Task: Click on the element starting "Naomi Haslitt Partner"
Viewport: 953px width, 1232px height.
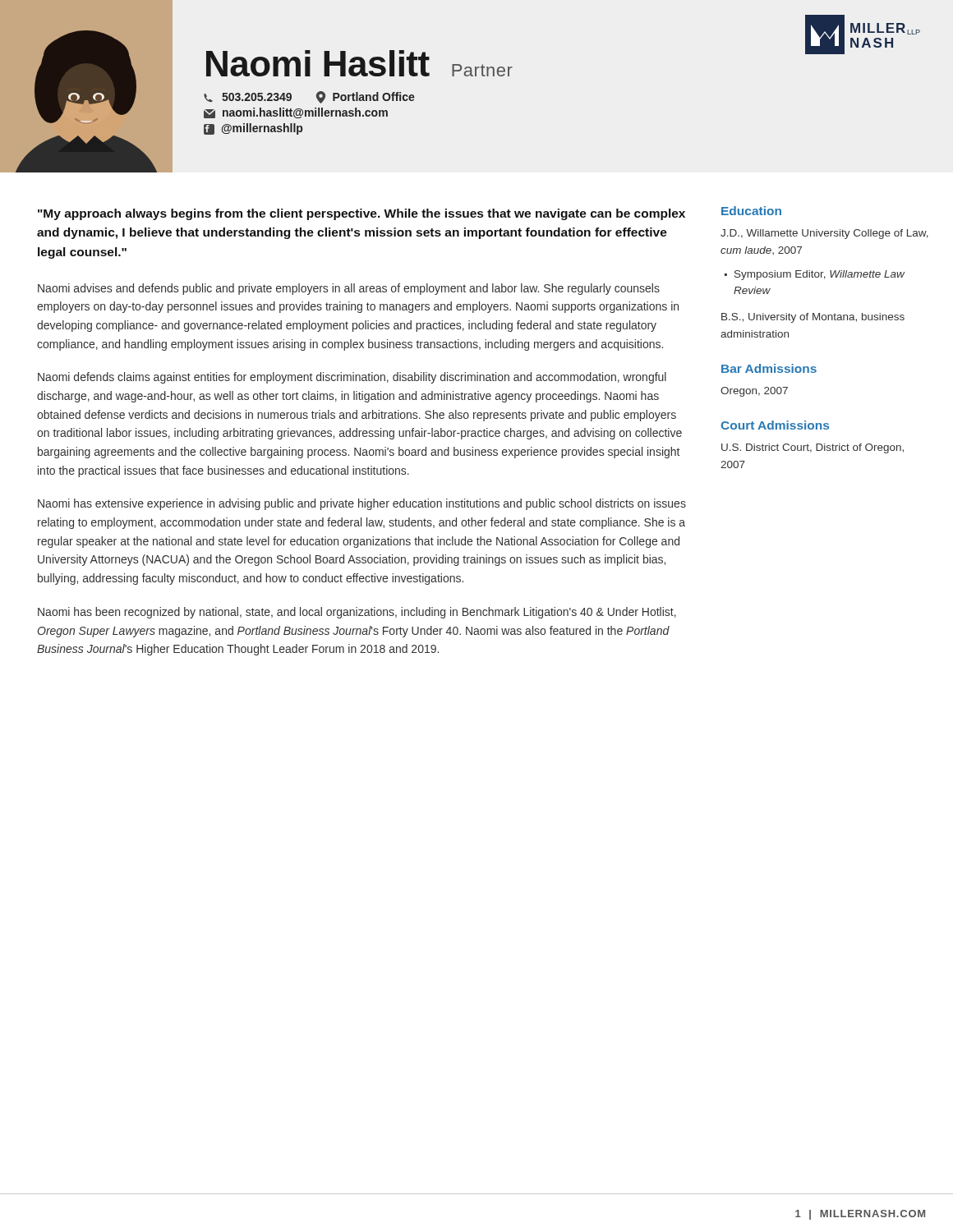Action: click(358, 64)
